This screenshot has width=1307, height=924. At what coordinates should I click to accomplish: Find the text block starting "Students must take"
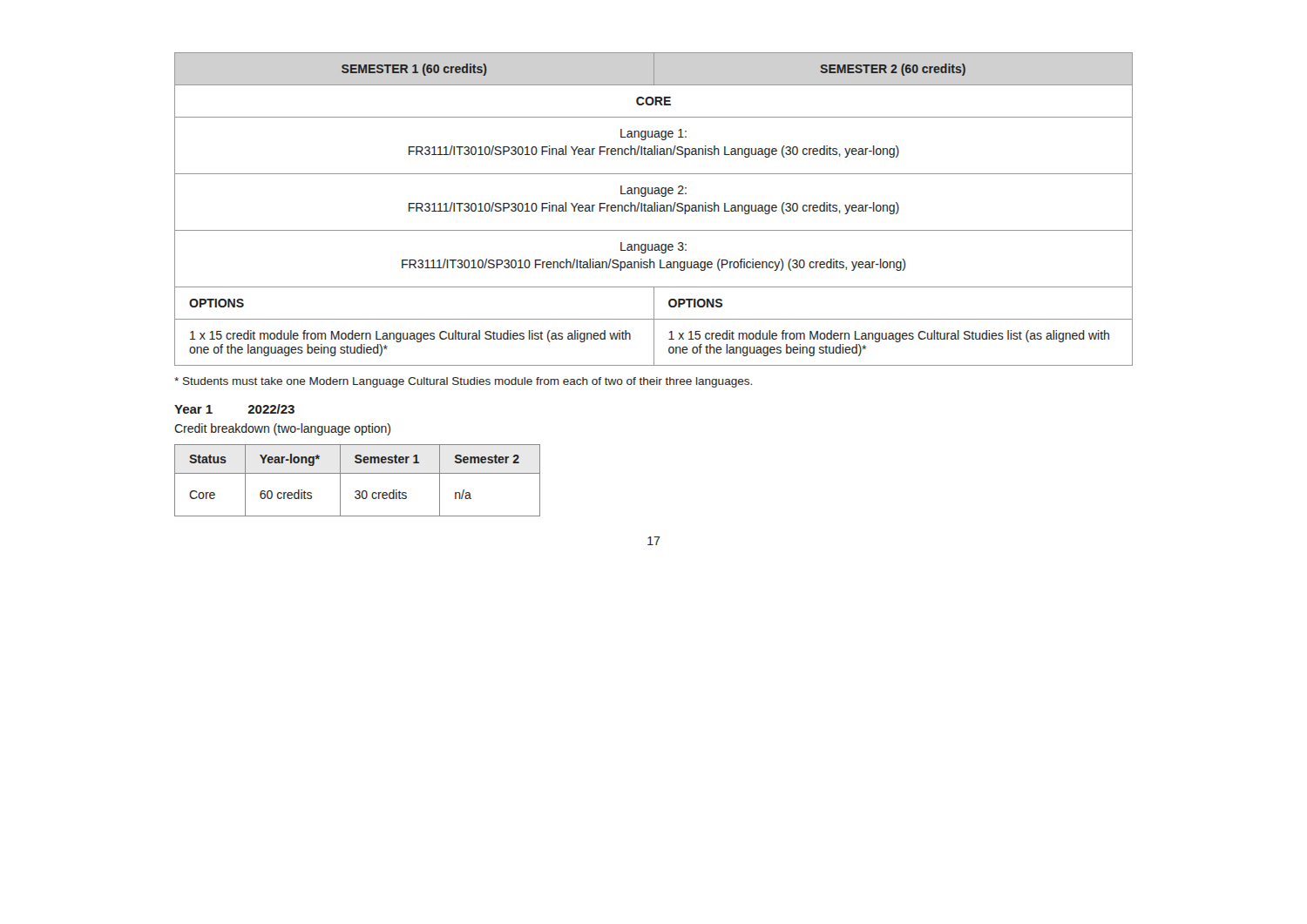(464, 381)
